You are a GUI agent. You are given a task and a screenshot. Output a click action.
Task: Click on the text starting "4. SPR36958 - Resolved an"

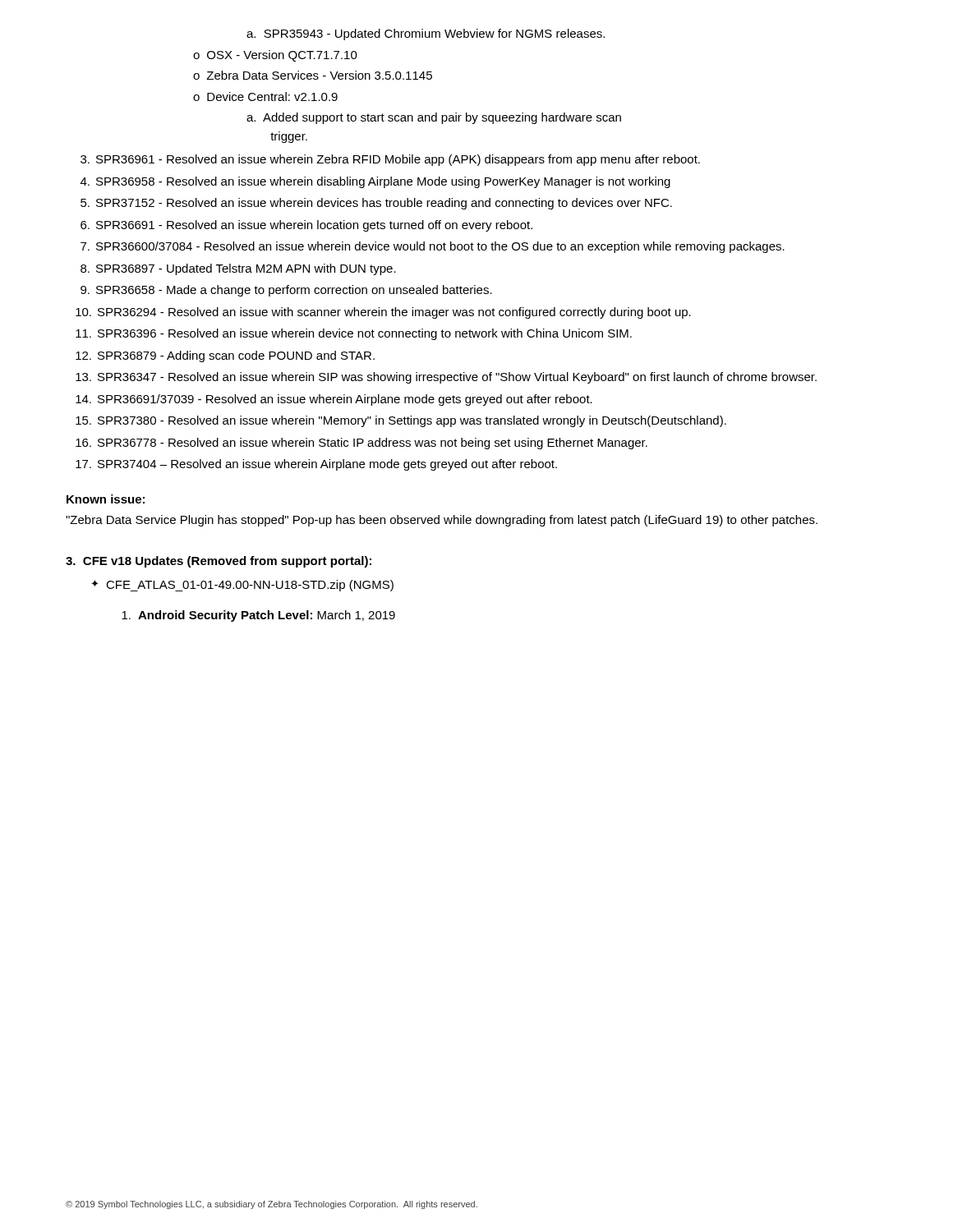[368, 181]
